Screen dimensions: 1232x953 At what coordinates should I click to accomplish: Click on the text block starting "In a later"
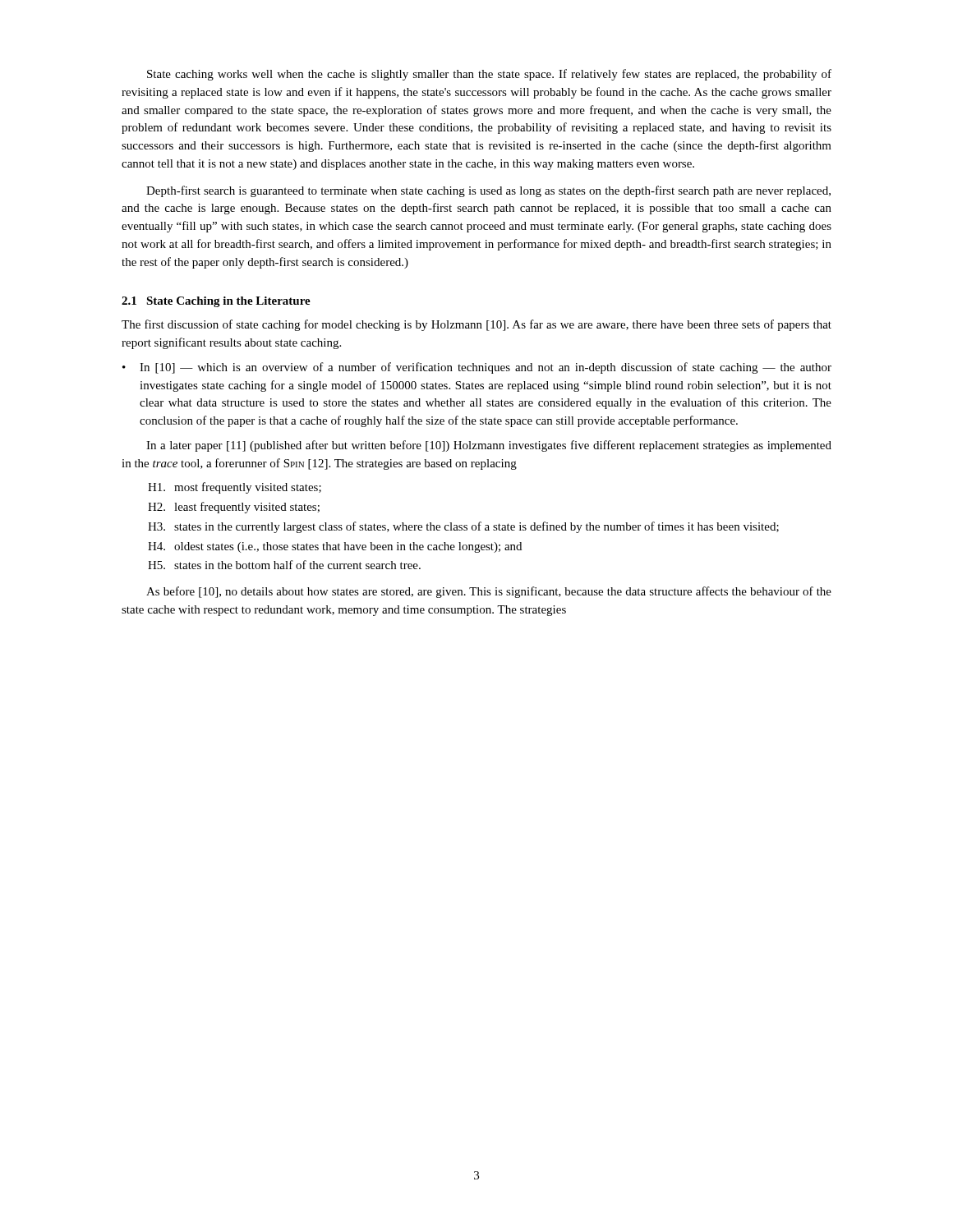point(476,455)
